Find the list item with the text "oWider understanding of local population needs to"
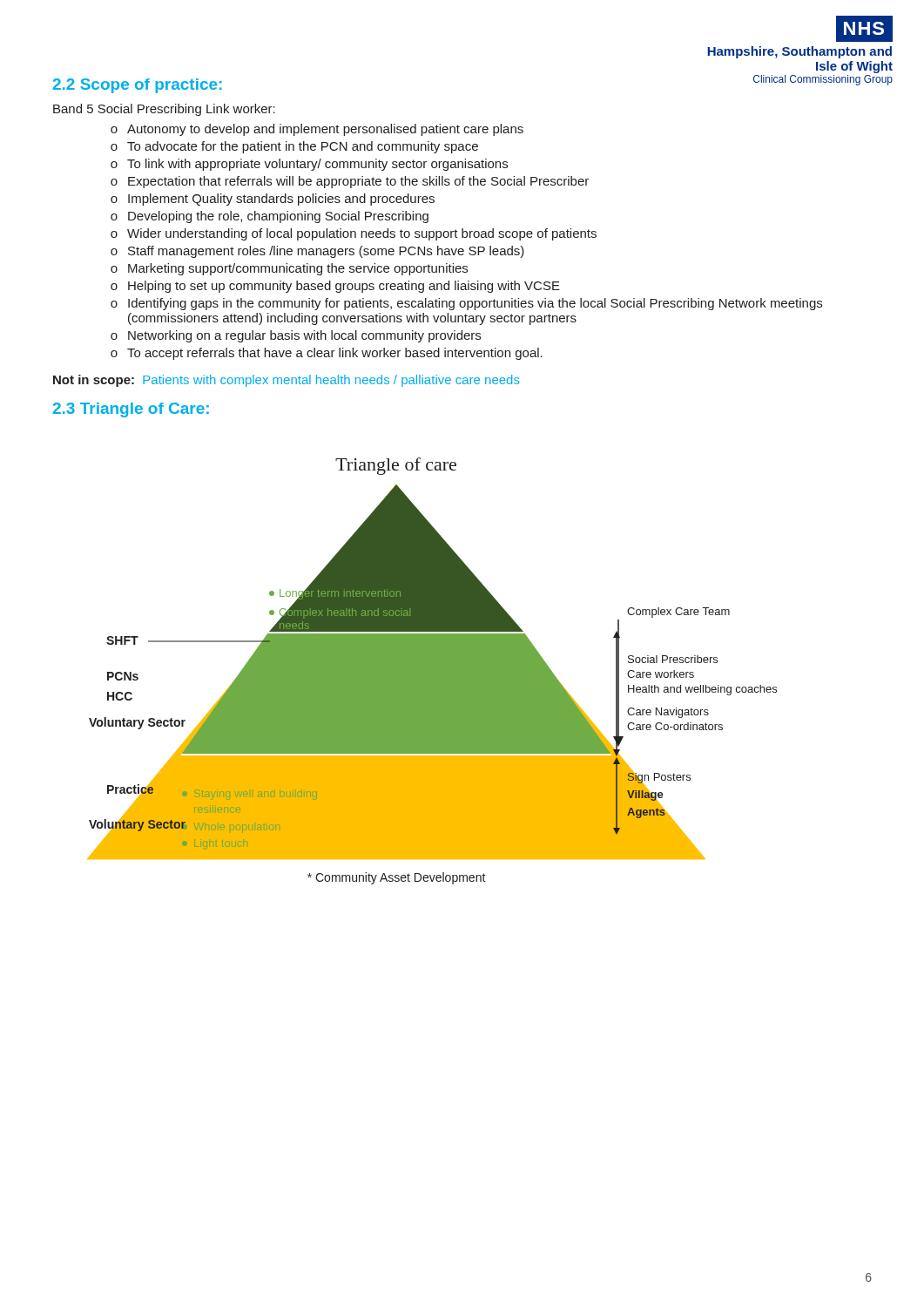Screen dimensions: 1307x924 click(351, 233)
